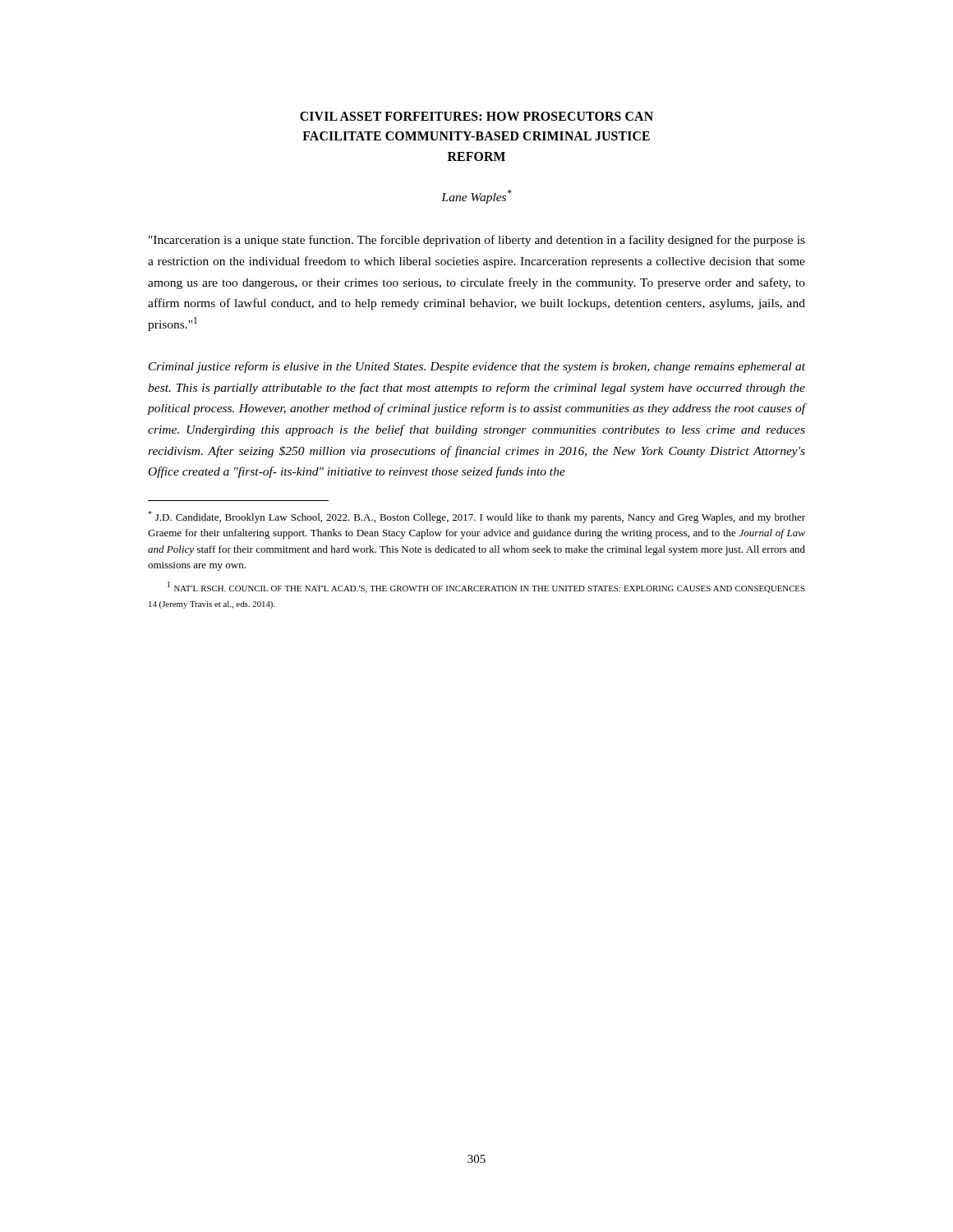Find the text block with the text "Criminal justice reform is elusive"

click(x=476, y=419)
